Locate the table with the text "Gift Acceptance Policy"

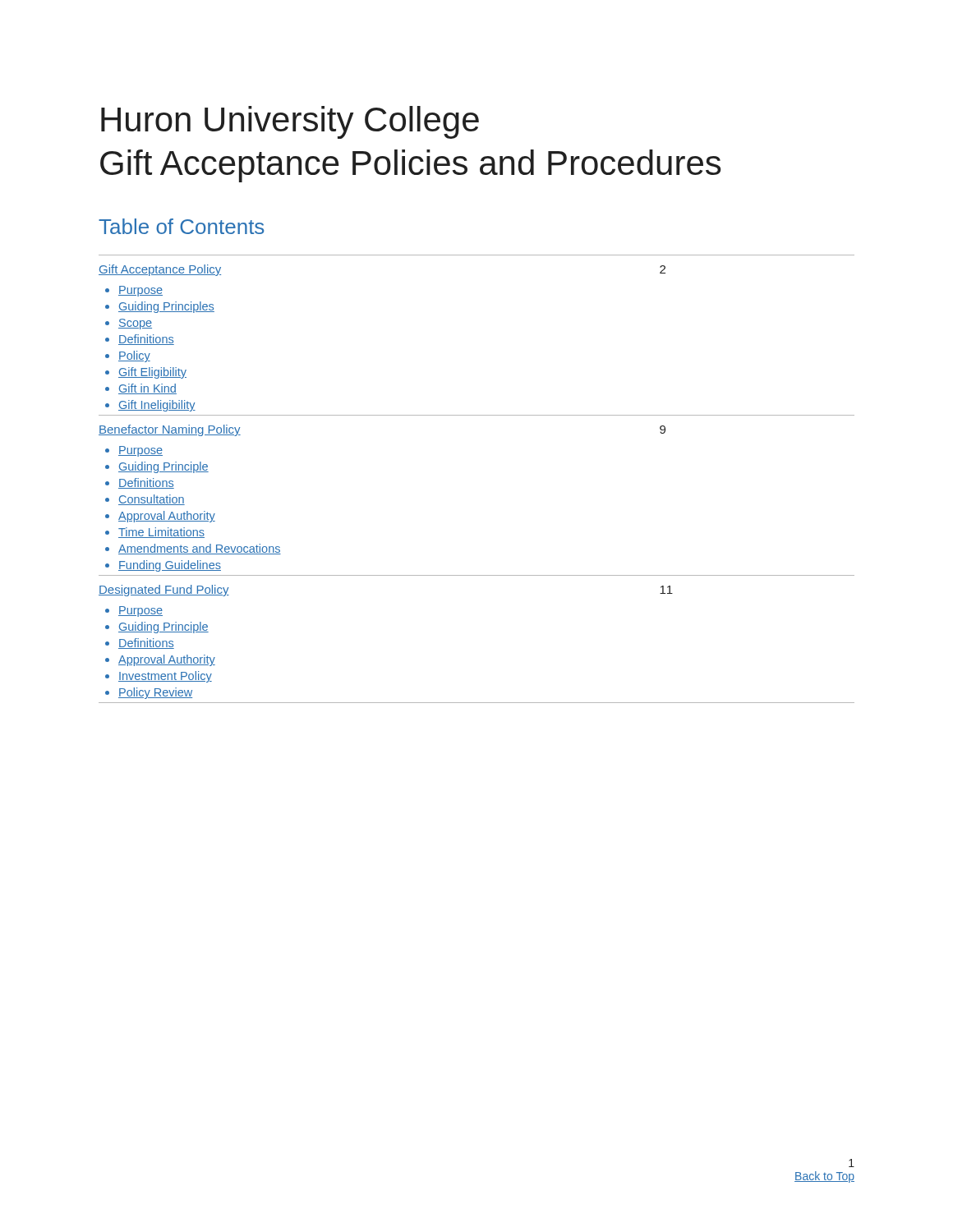click(x=476, y=479)
